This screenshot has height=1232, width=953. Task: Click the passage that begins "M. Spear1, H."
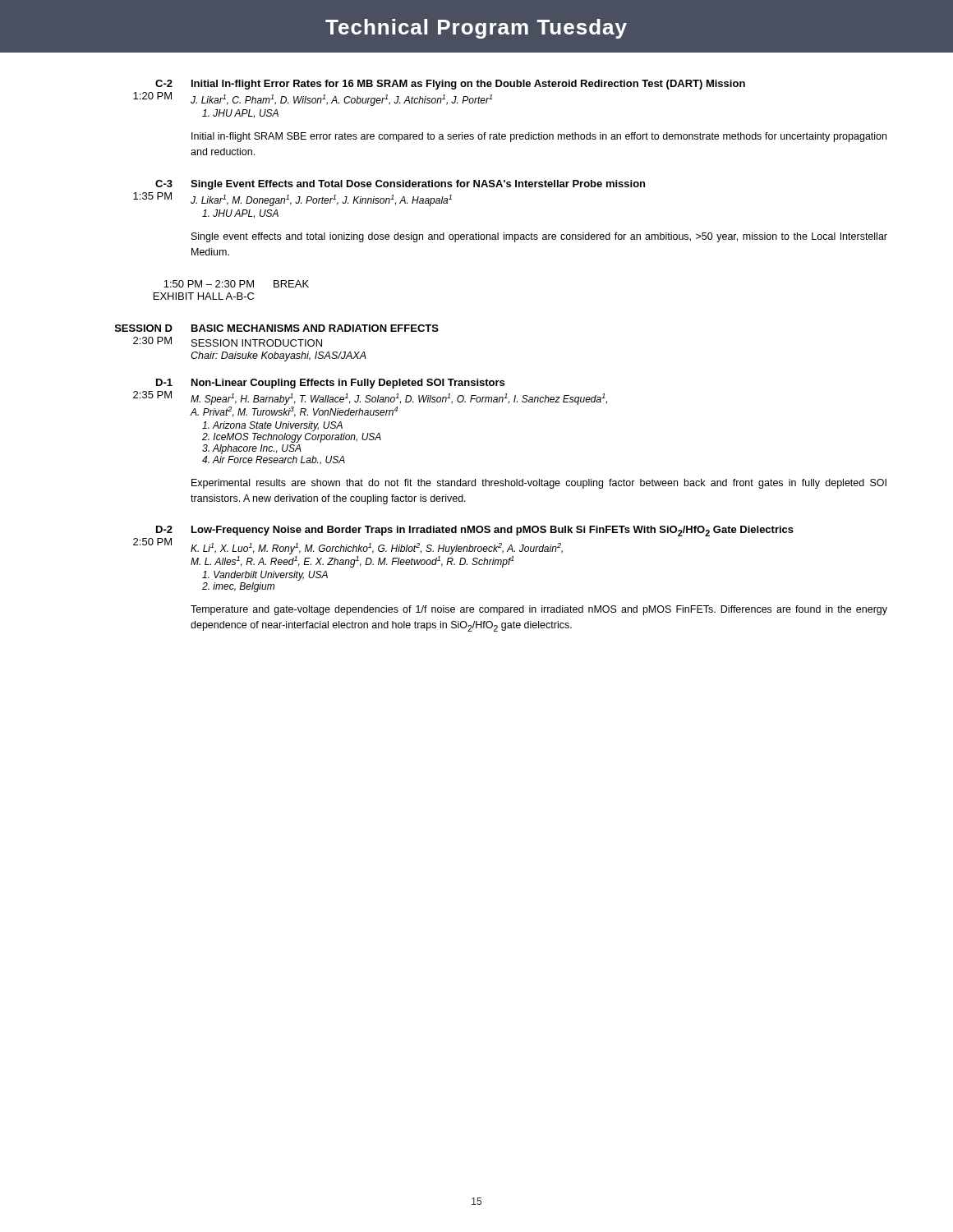[399, 405]
